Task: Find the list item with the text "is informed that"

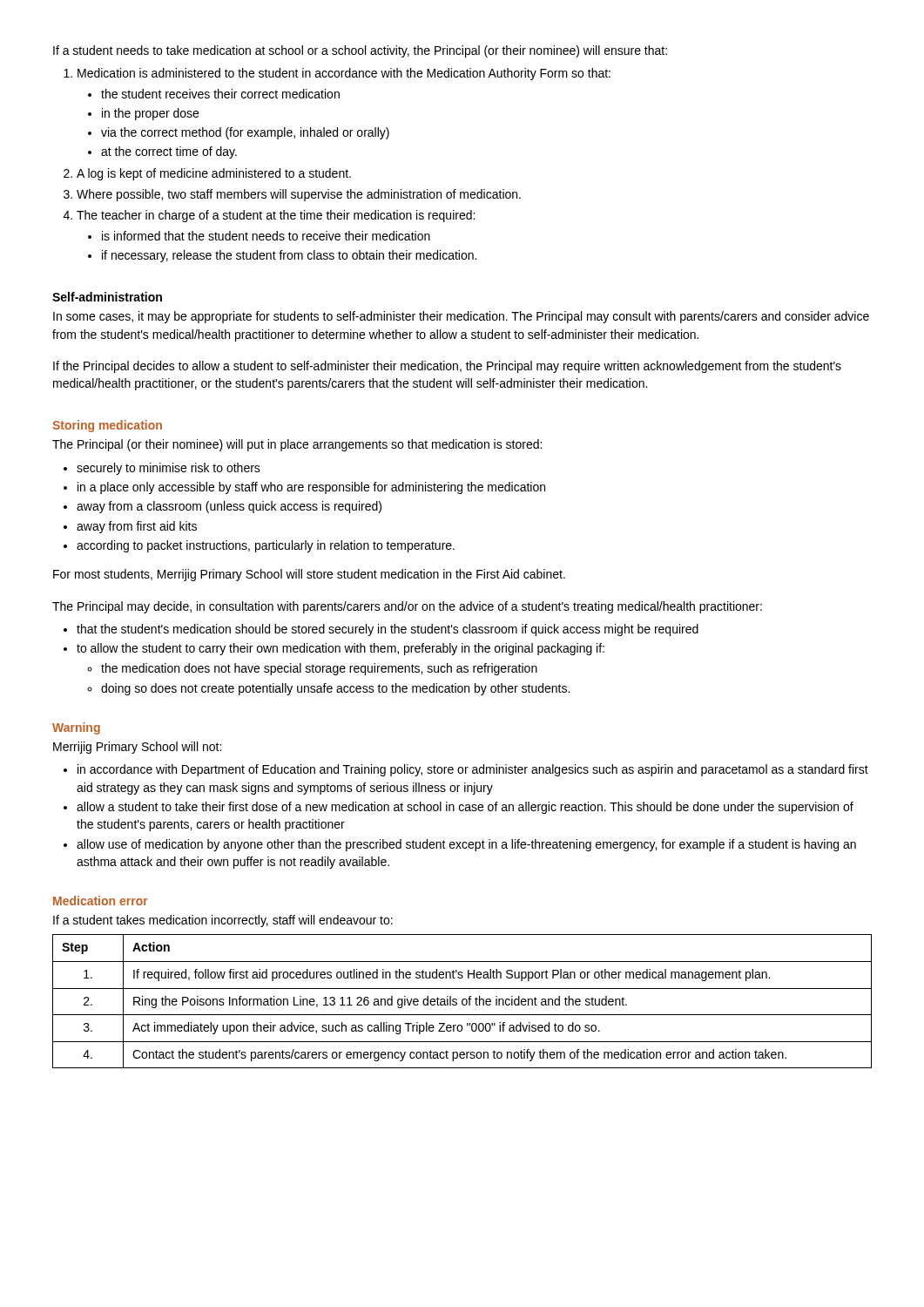Action: click(266, 236)
